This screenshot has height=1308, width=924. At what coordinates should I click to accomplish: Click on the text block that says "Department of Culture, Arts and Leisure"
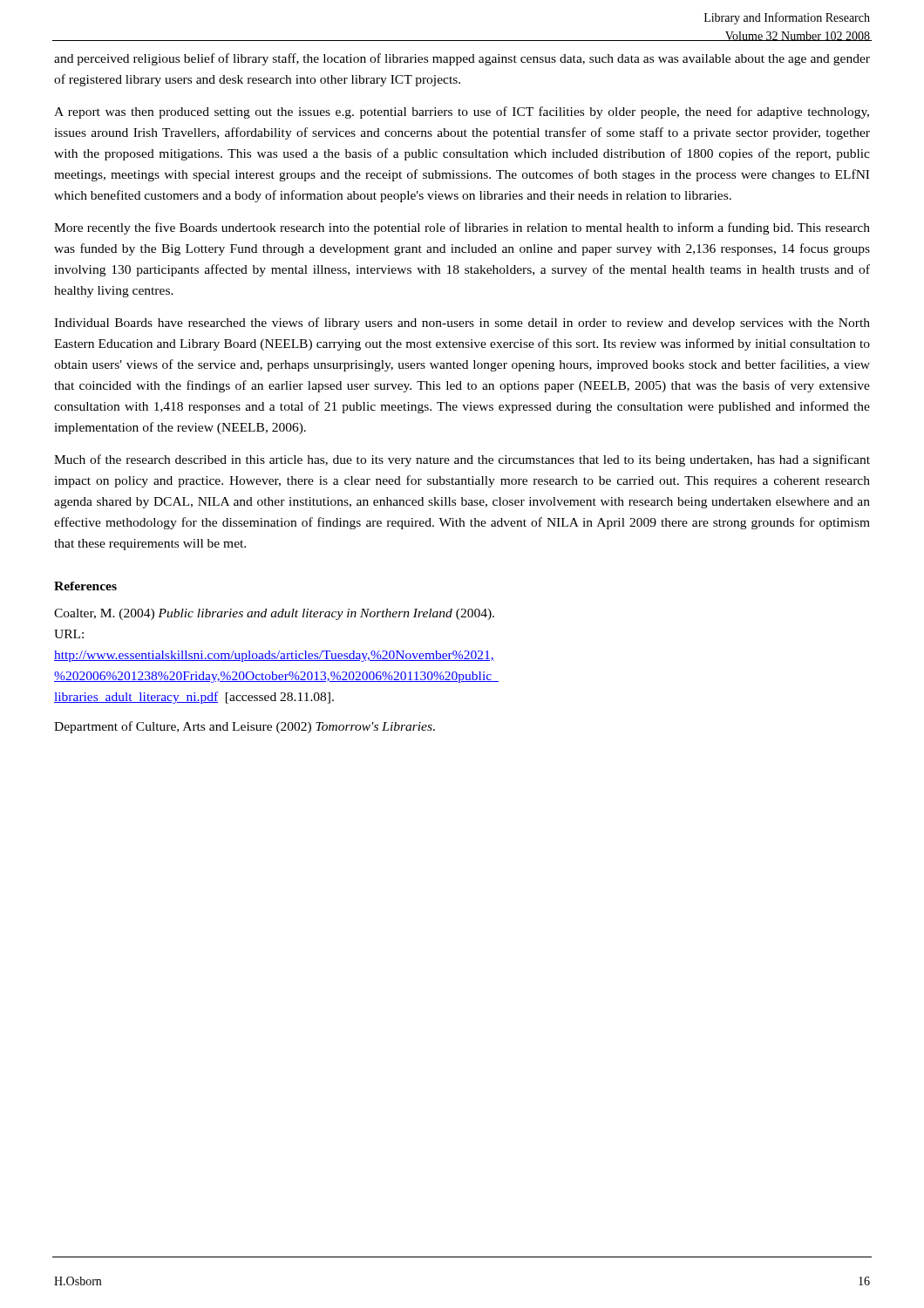pos(245,726)
